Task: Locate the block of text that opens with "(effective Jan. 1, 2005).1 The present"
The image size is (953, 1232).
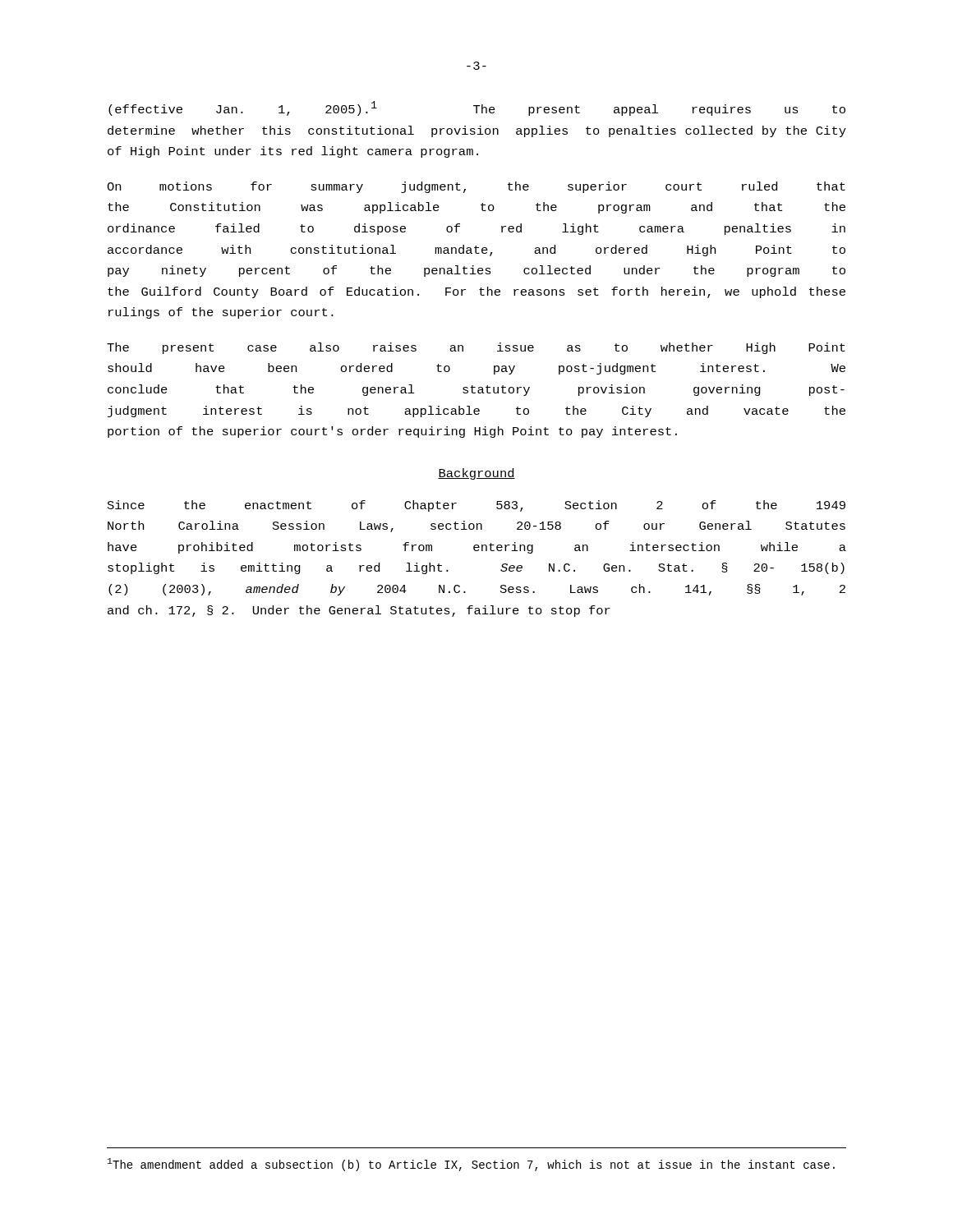Action: coord(476,130)
